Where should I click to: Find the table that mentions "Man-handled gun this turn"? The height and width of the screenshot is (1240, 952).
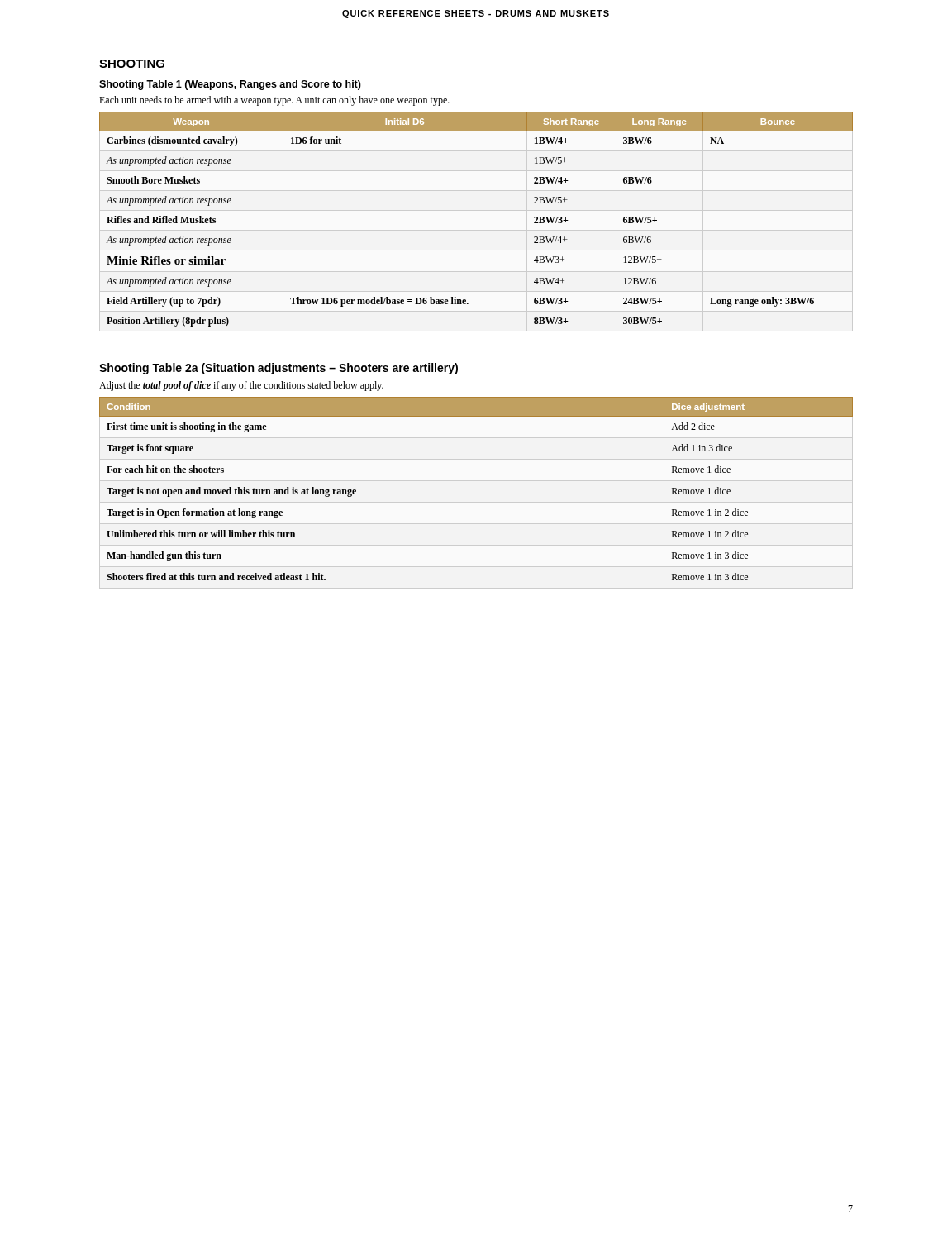pos(476,493)
